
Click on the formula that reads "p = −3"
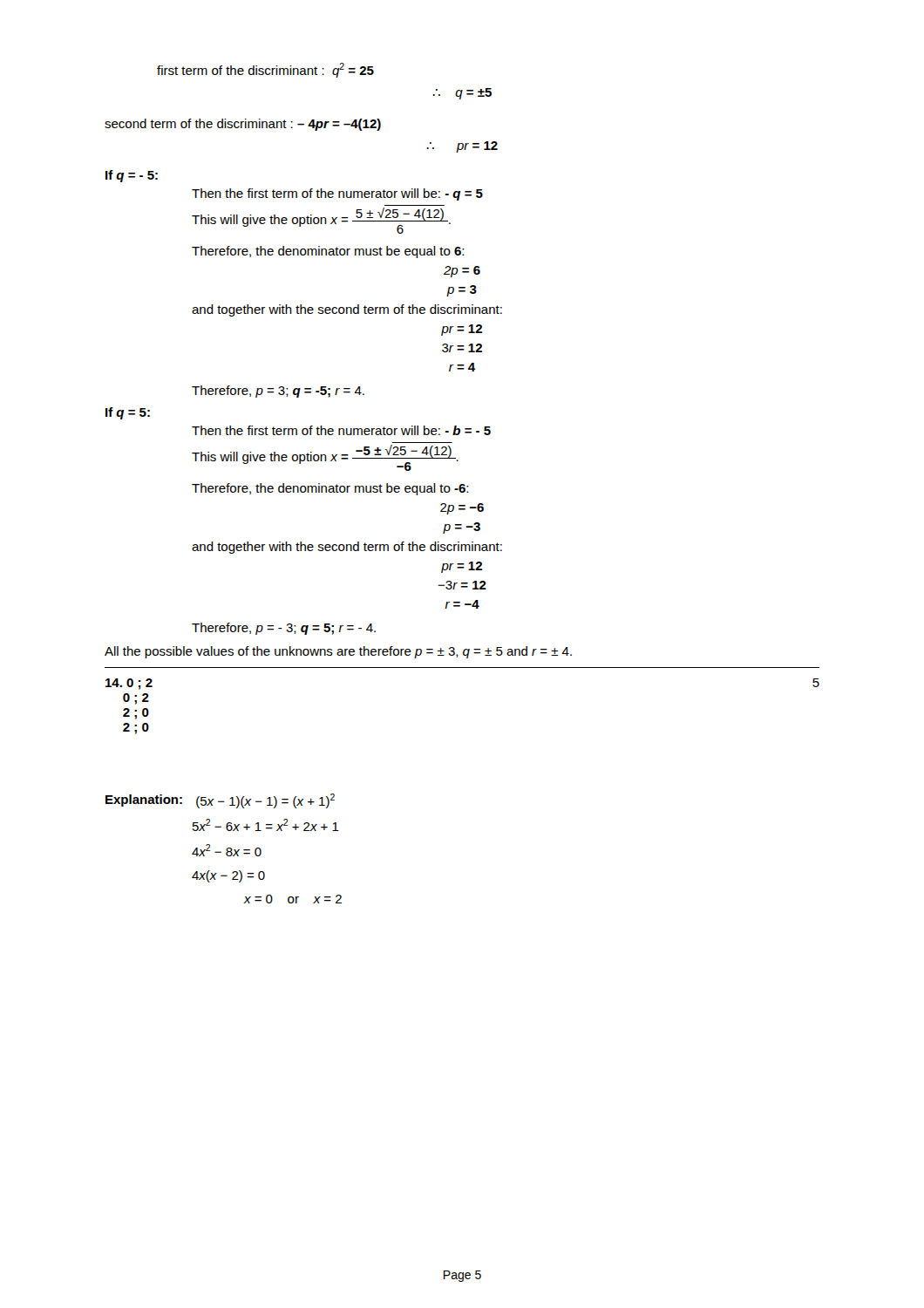(x=462, y=526)
